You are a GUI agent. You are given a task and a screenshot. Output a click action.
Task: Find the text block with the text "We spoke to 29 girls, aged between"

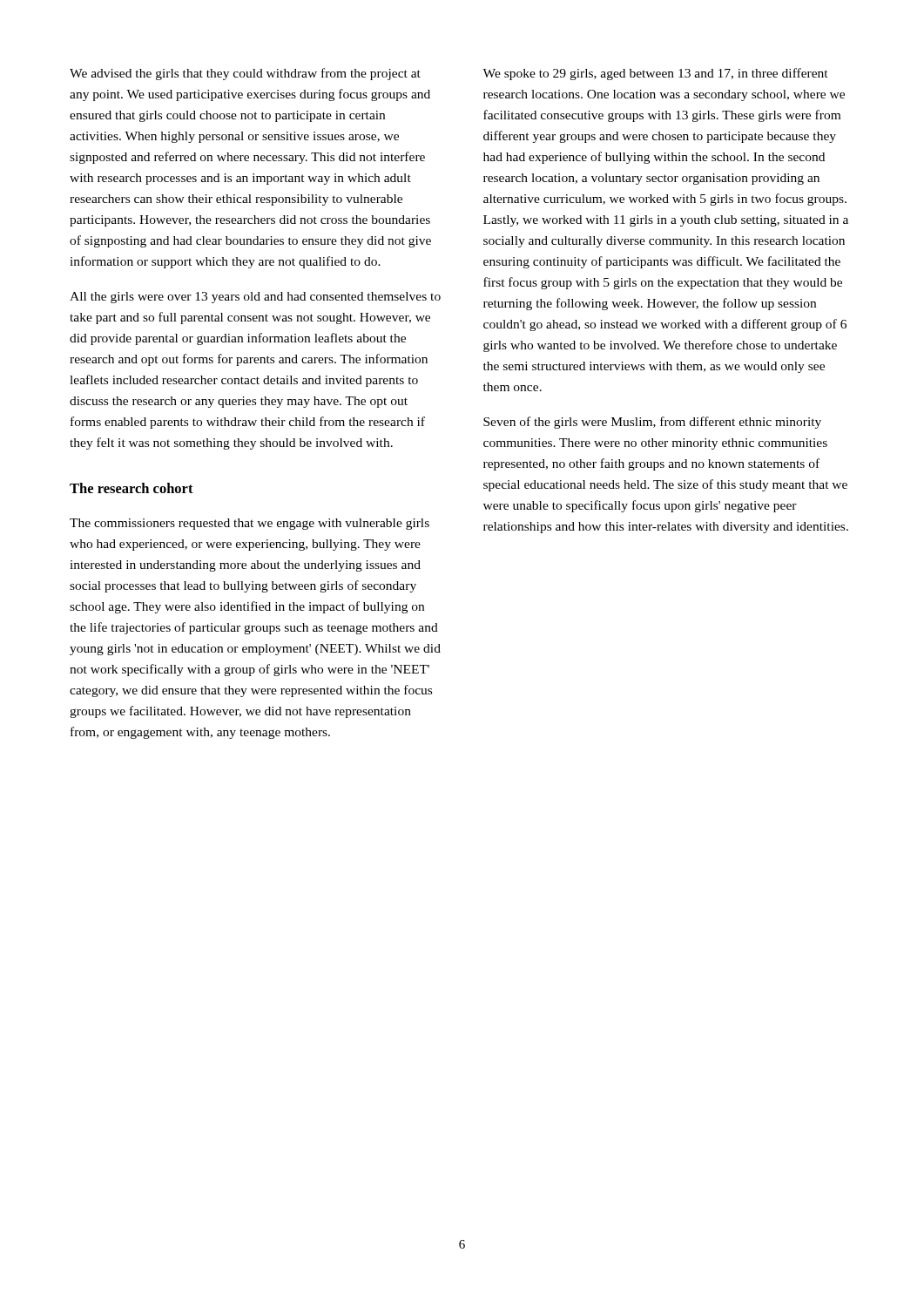(669, 230)
